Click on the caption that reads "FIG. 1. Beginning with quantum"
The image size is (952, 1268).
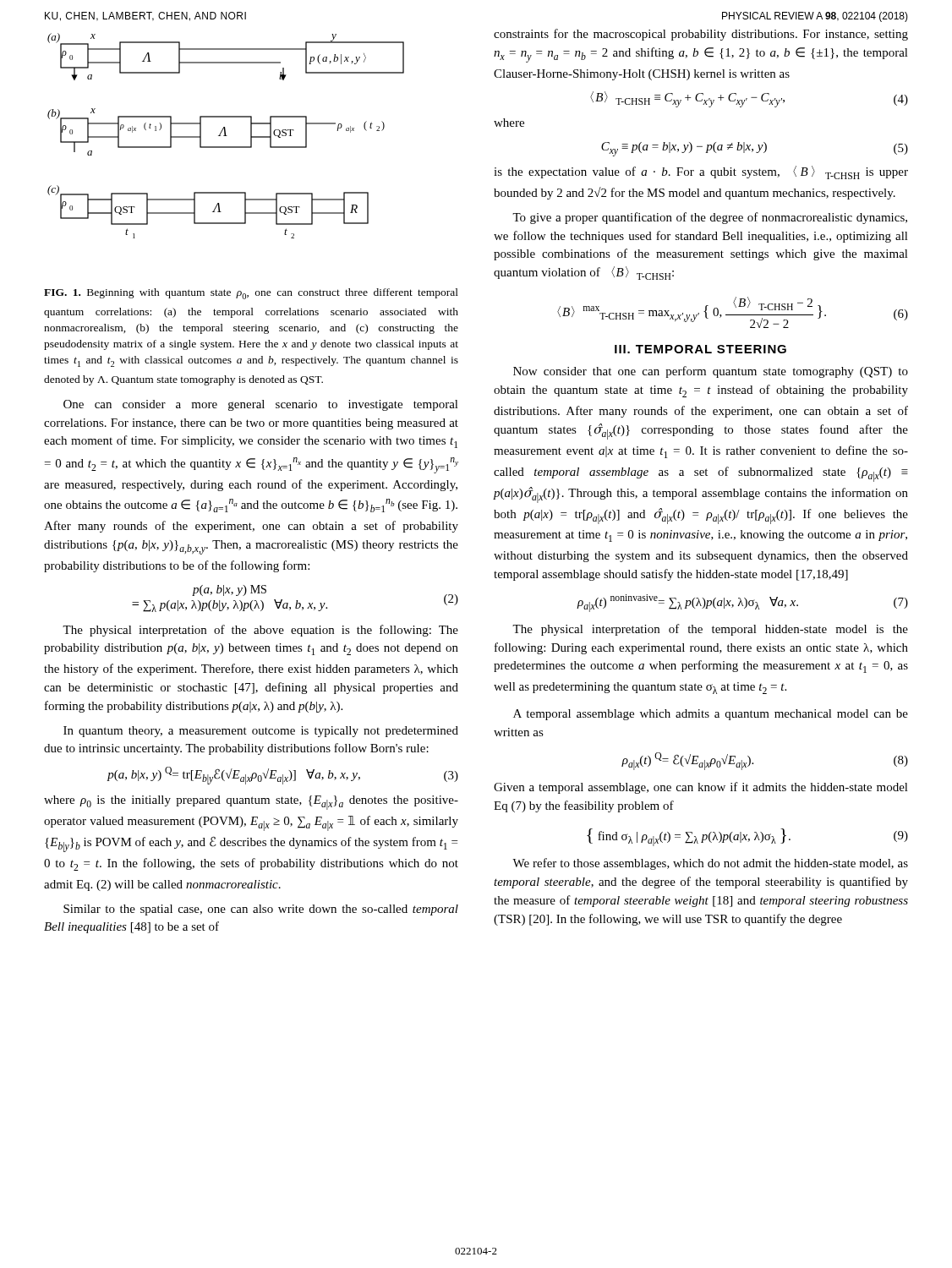251,335
